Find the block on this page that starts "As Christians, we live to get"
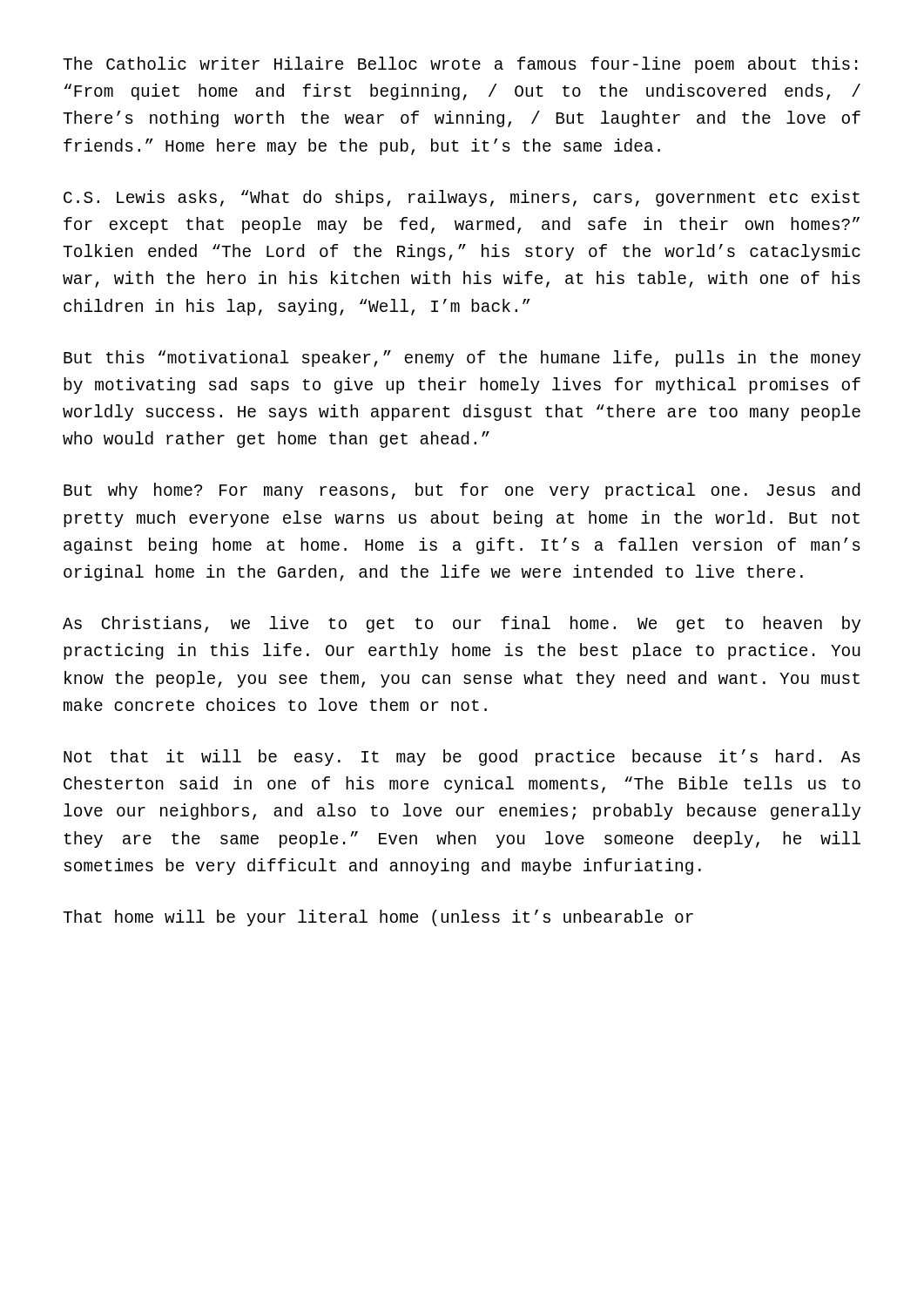This screenshot has height=1307, width=924. 462,666
